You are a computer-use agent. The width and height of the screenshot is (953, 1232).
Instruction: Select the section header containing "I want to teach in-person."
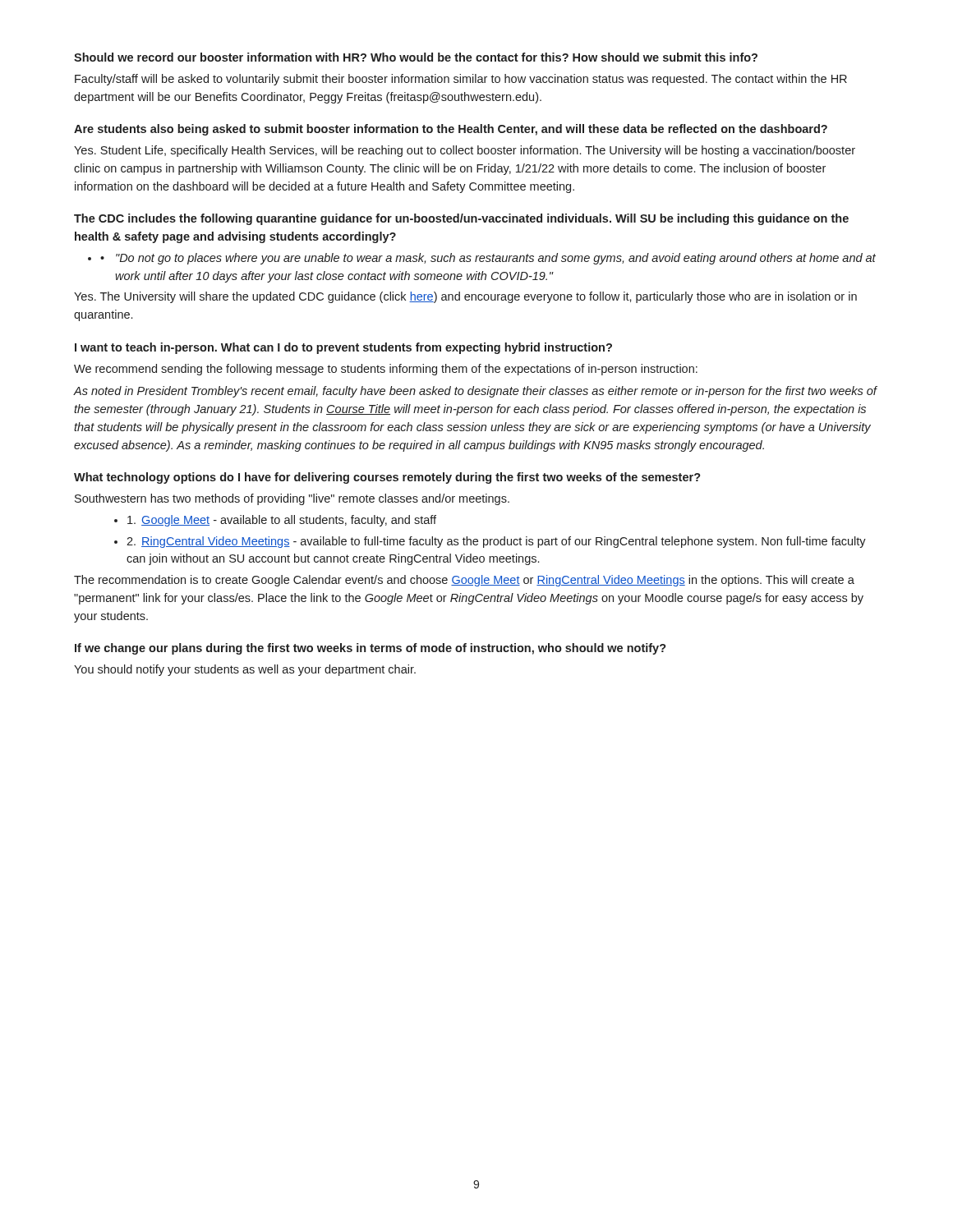pyautogui.click(x=343, y=347)
